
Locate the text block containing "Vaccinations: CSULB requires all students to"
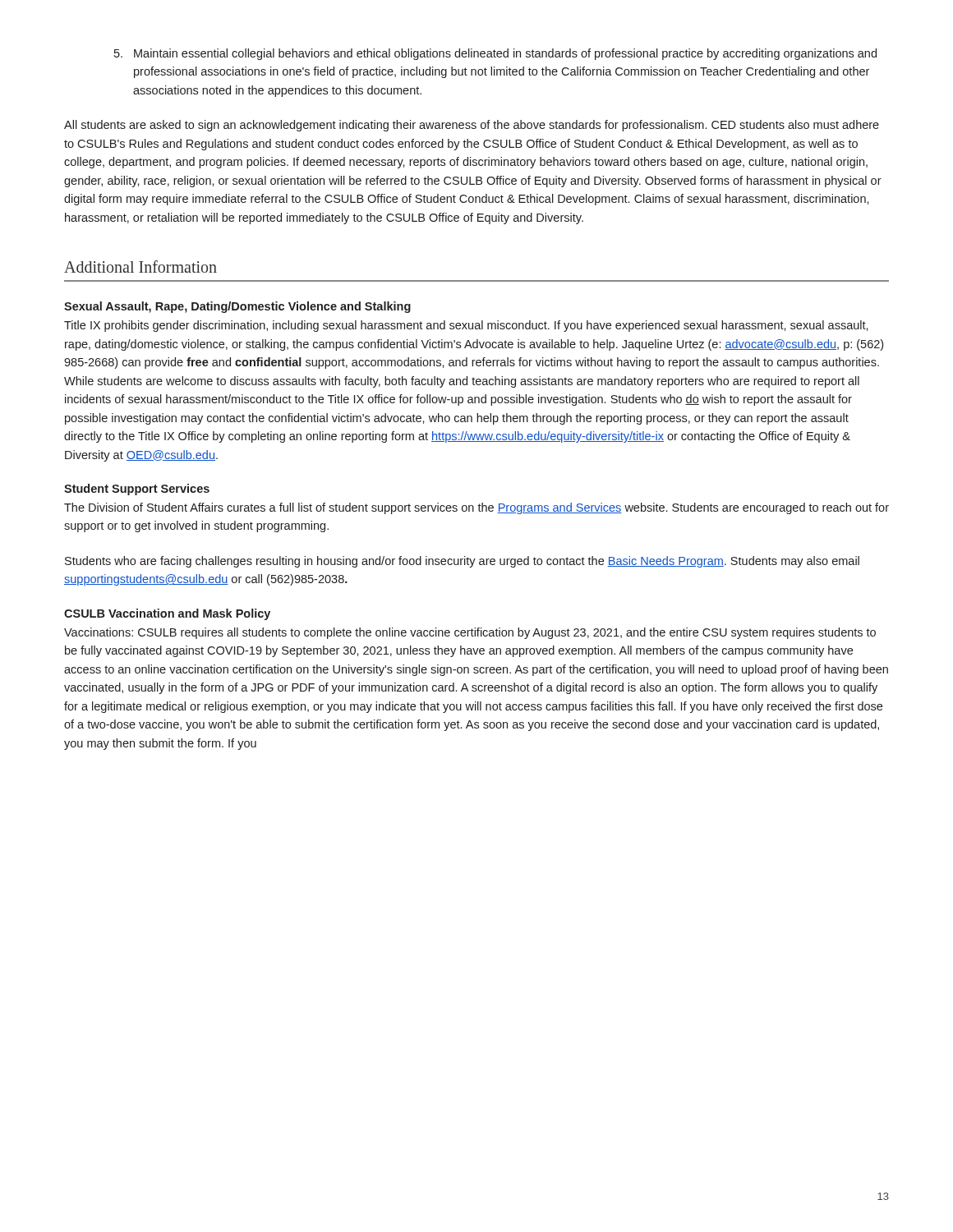click(x=476, y=688)
